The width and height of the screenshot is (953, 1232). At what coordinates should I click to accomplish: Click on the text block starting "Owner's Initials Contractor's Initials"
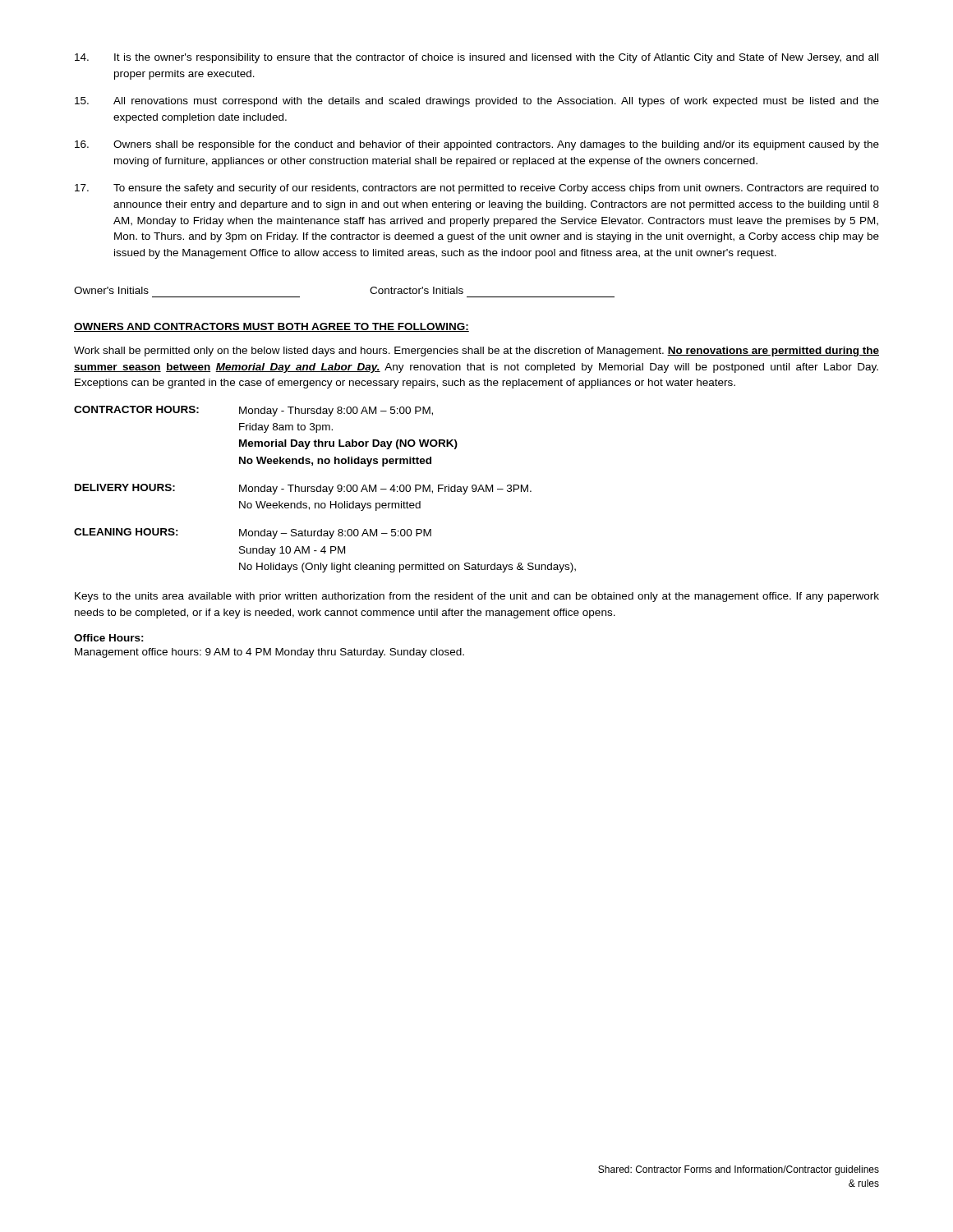click(x=111, y=291)
